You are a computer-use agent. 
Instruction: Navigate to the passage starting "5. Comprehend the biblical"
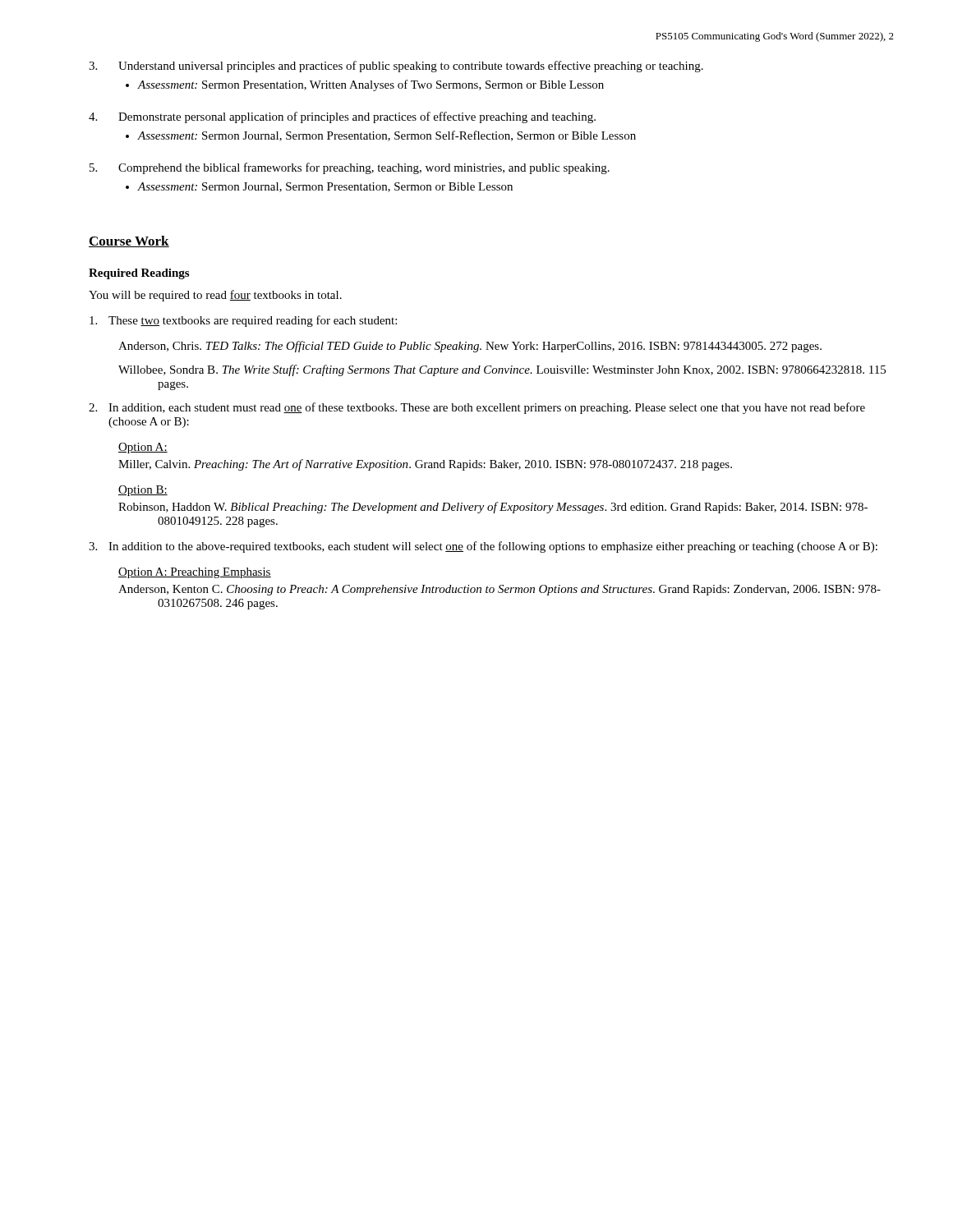coord(488,179)
